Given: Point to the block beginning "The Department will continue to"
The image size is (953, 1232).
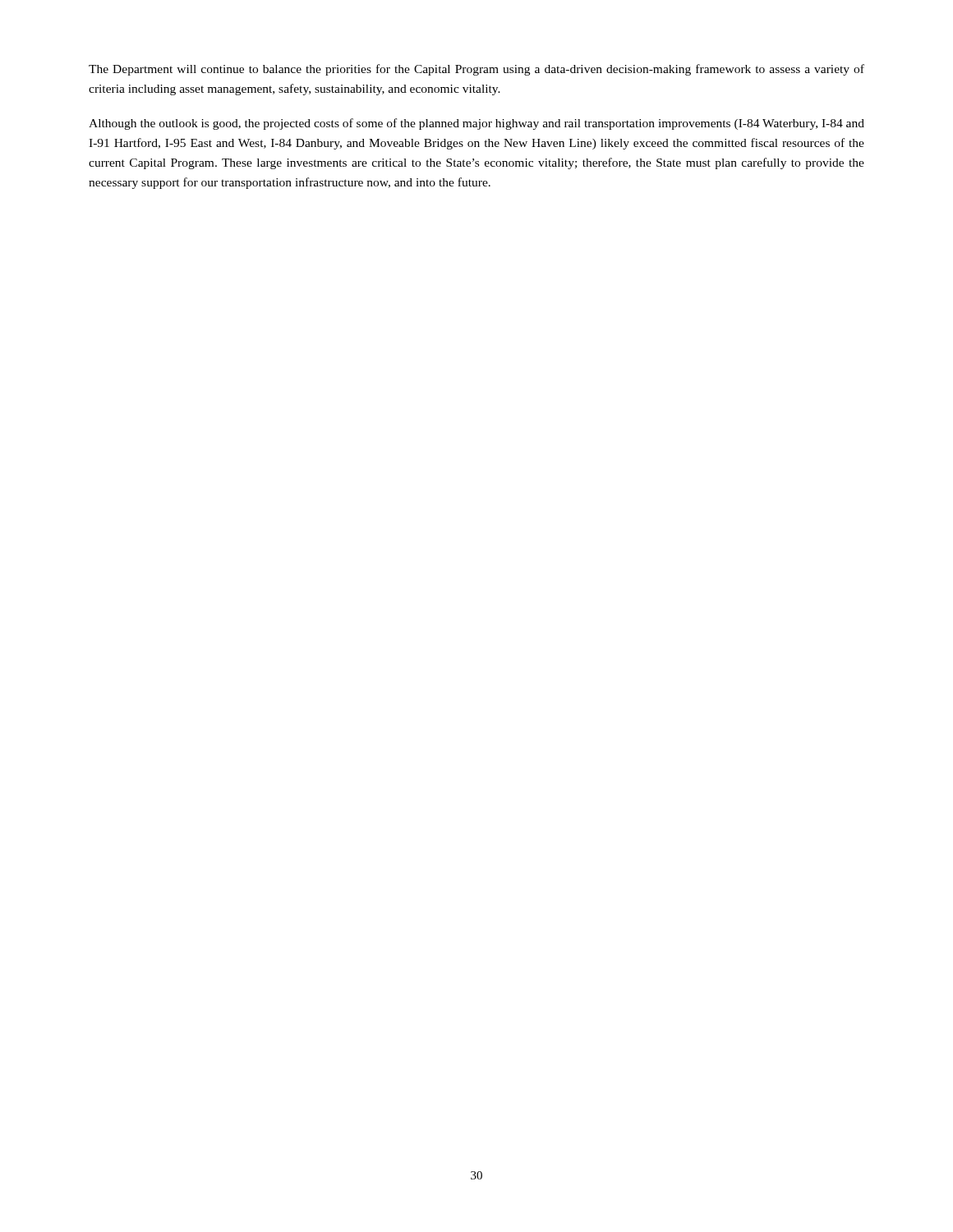Looking at the screenshot, I should tap(476, 78).
